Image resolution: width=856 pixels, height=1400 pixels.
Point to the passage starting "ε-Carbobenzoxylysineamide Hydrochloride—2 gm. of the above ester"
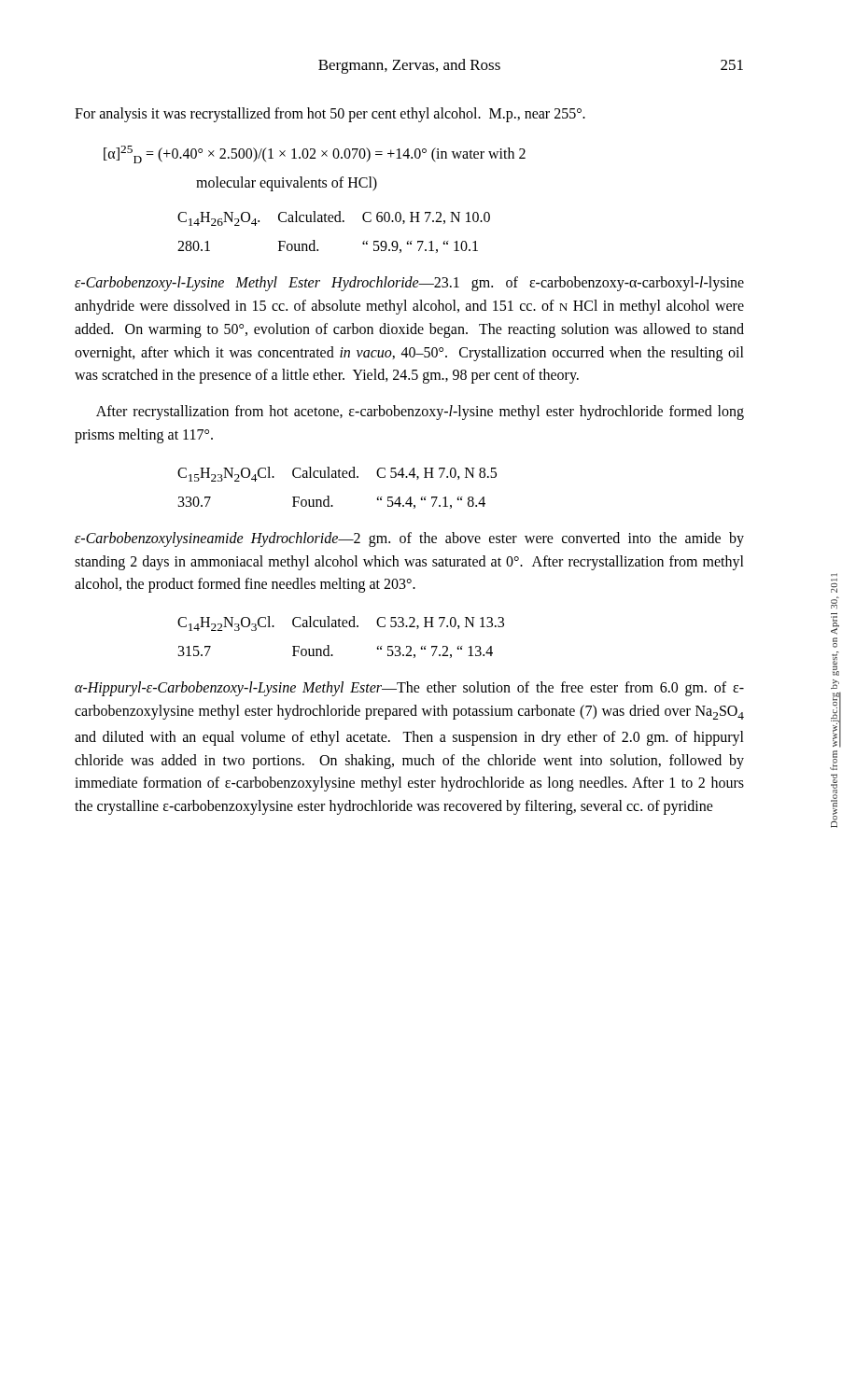[x=409, y=561]
